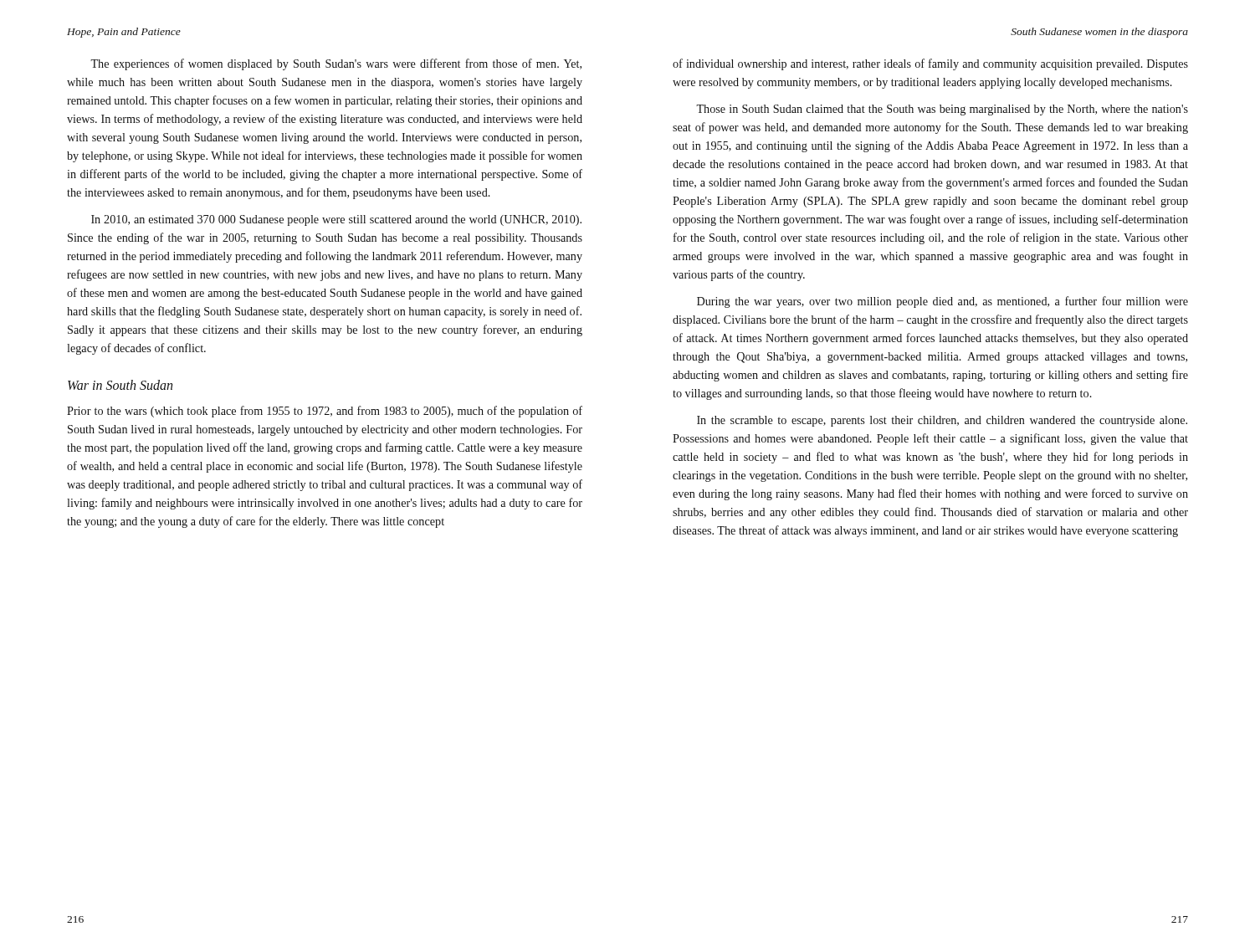Find the block starting "War in South Sudan"

click(120, 385)
